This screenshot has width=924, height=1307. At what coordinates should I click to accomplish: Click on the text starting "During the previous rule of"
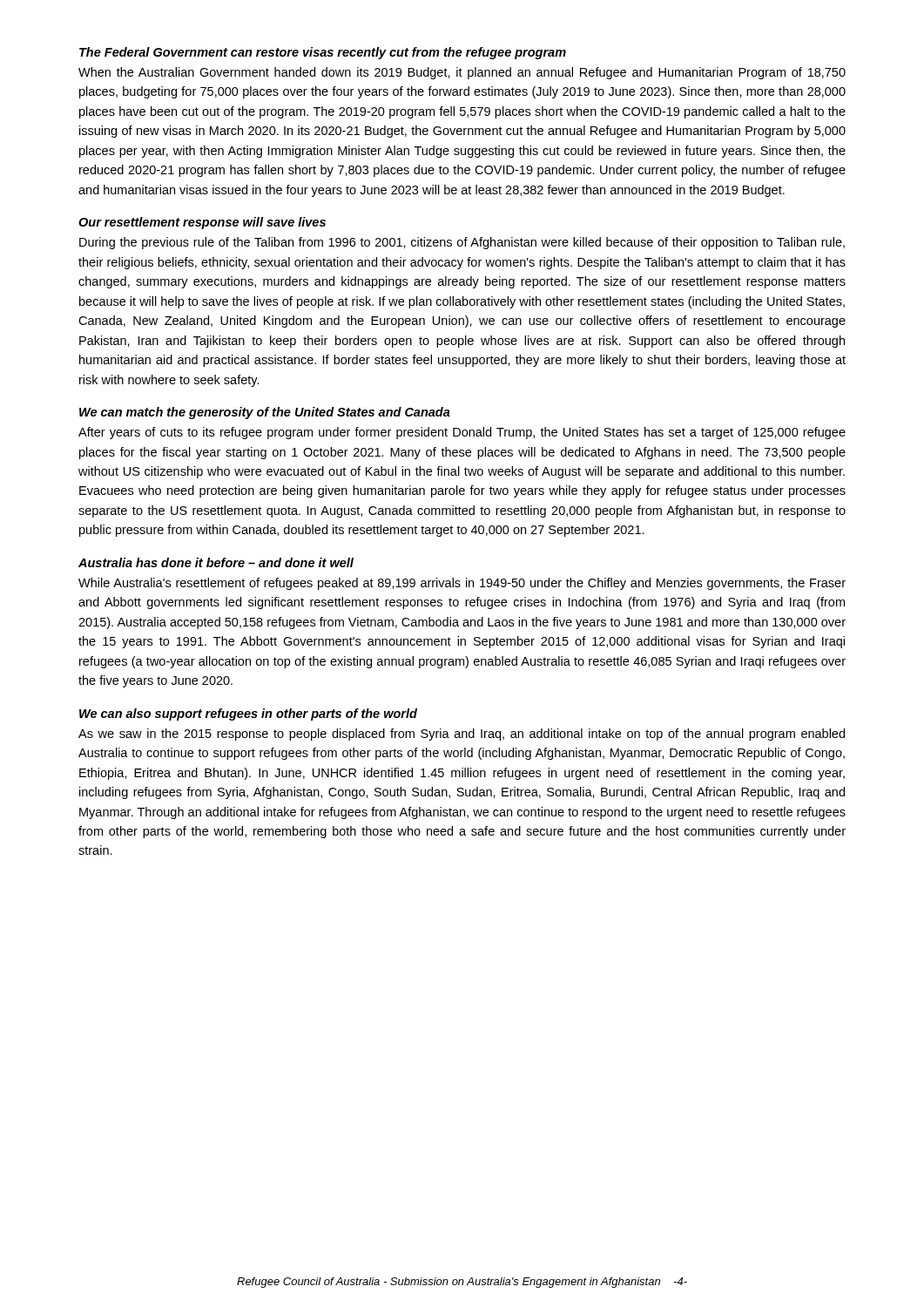(462, 311)
